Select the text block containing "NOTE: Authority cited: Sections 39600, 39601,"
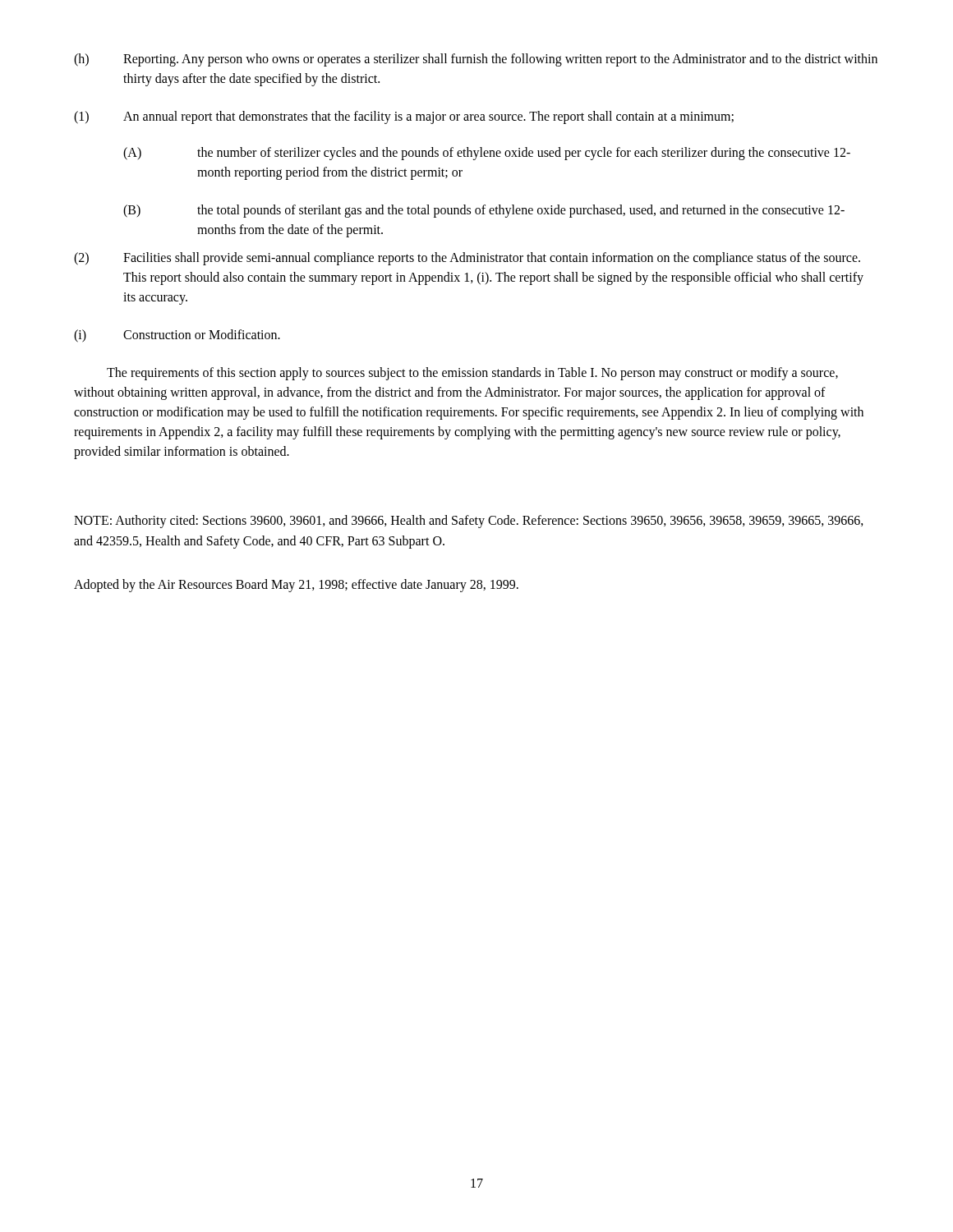This screenshot has width=953, height=1232. pyautogui.click(x=469, y=530)
